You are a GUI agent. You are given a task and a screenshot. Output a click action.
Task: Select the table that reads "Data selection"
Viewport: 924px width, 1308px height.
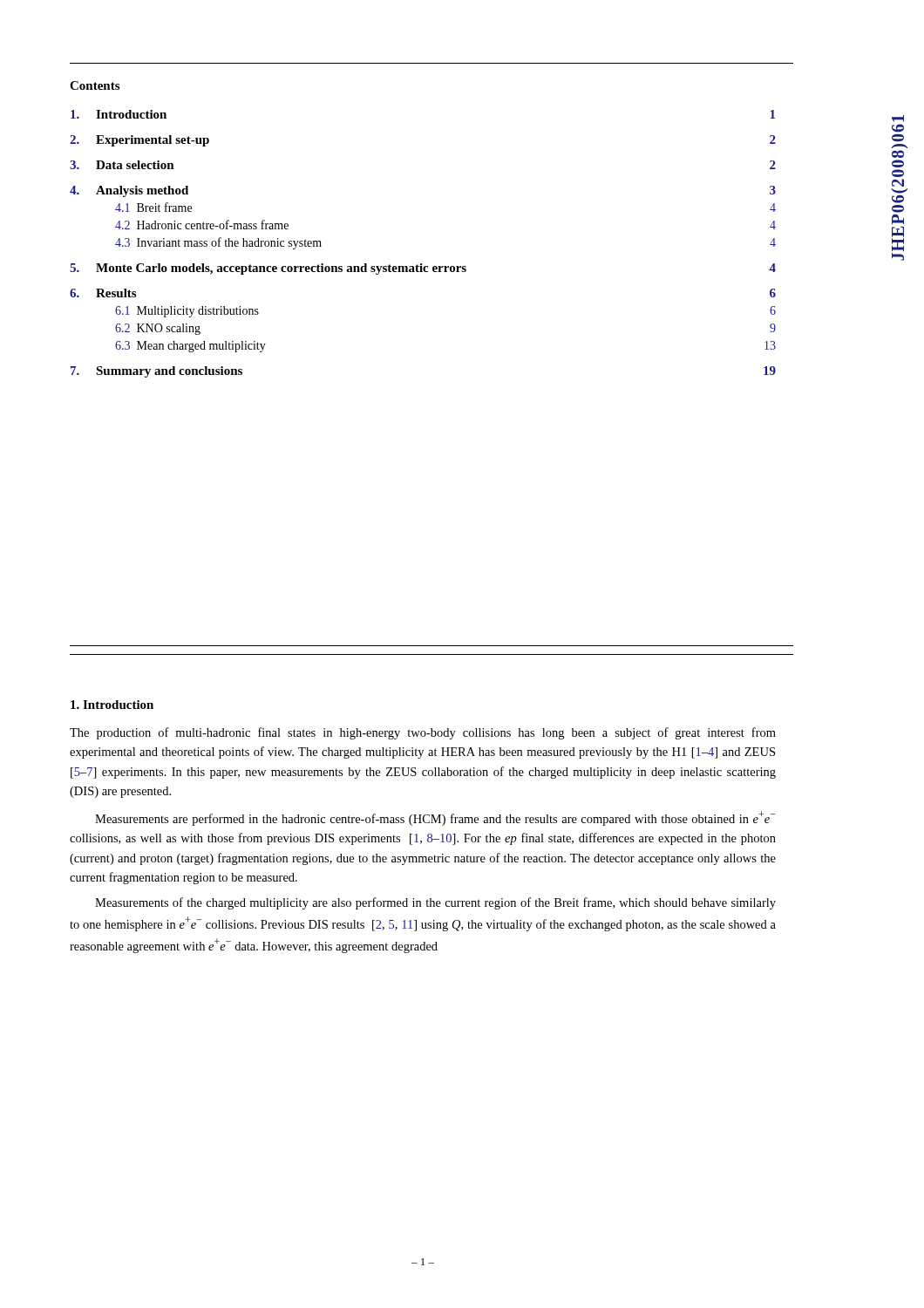click(423, 243)
